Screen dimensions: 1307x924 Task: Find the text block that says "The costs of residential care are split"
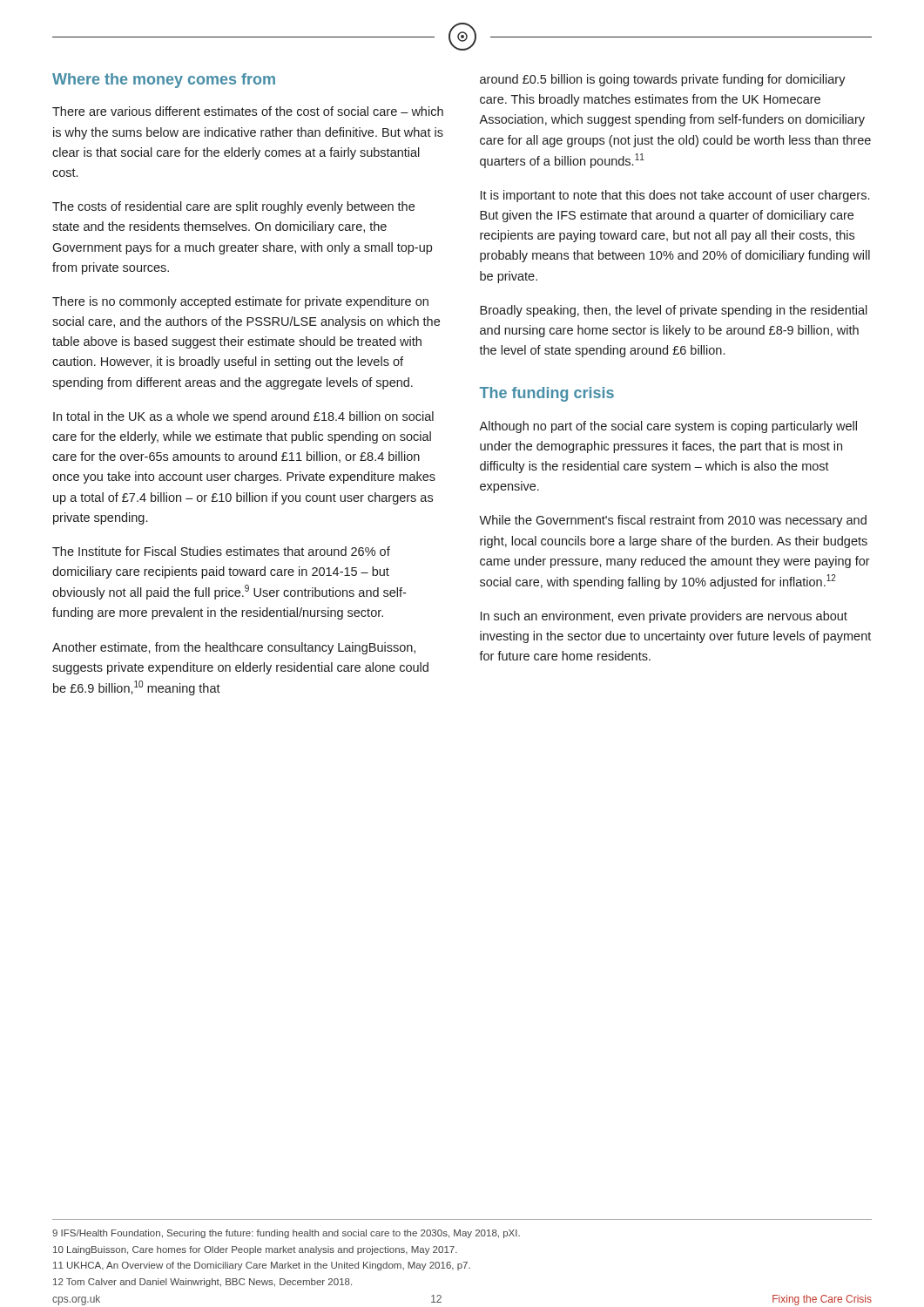248,237
